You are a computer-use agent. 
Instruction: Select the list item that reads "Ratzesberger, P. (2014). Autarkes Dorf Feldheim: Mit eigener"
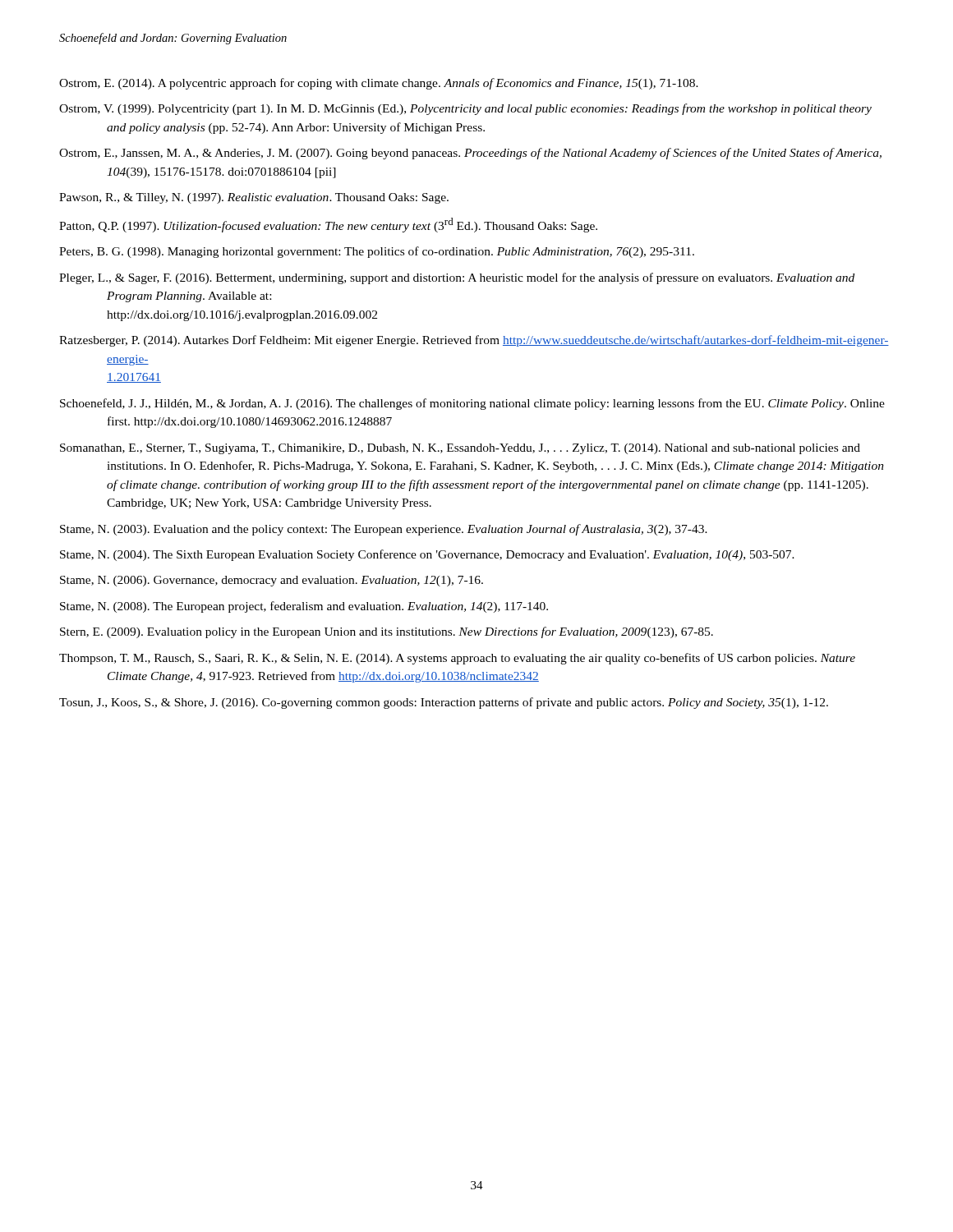(474, 341)
